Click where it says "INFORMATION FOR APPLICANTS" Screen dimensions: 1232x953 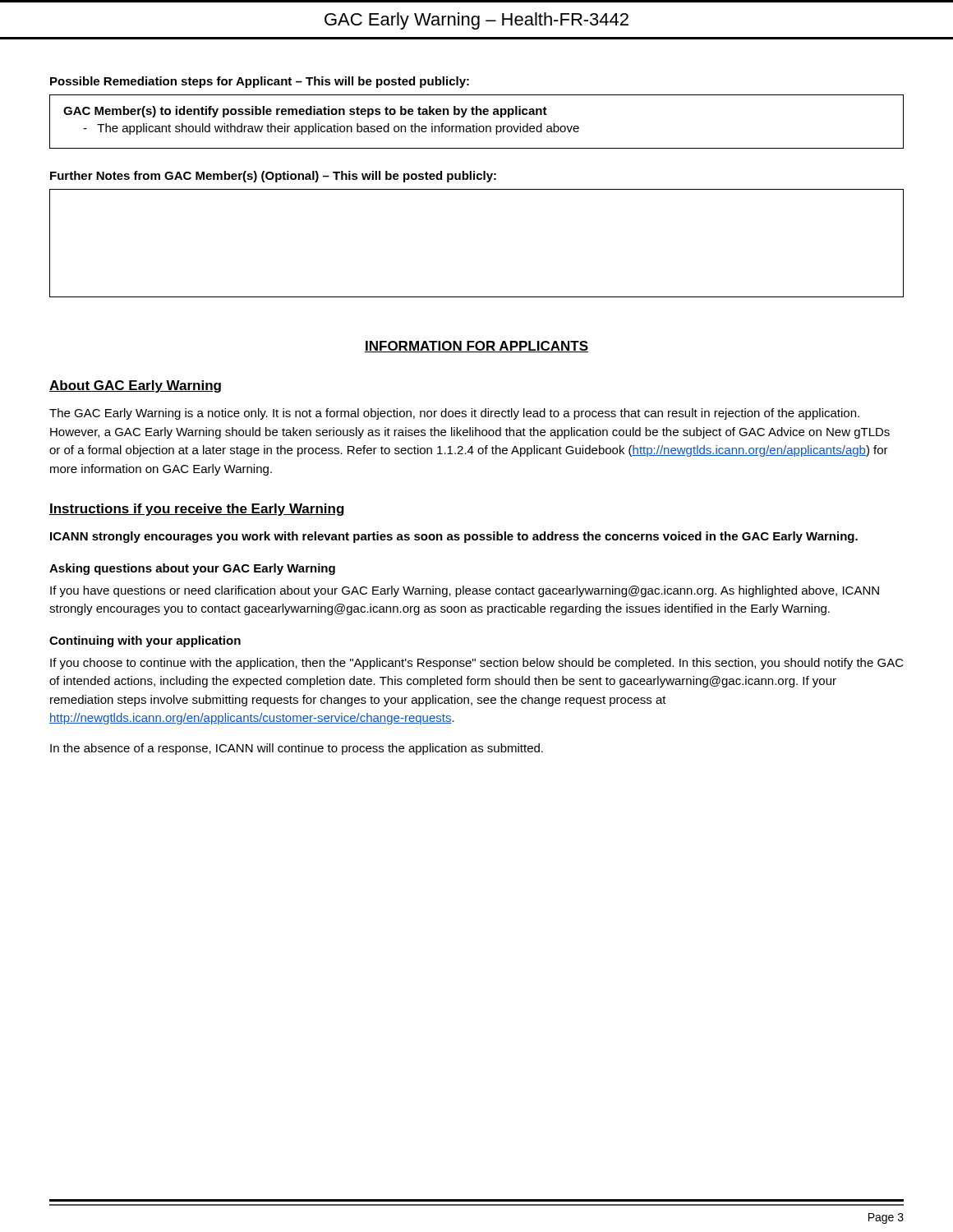coord(476,346)
